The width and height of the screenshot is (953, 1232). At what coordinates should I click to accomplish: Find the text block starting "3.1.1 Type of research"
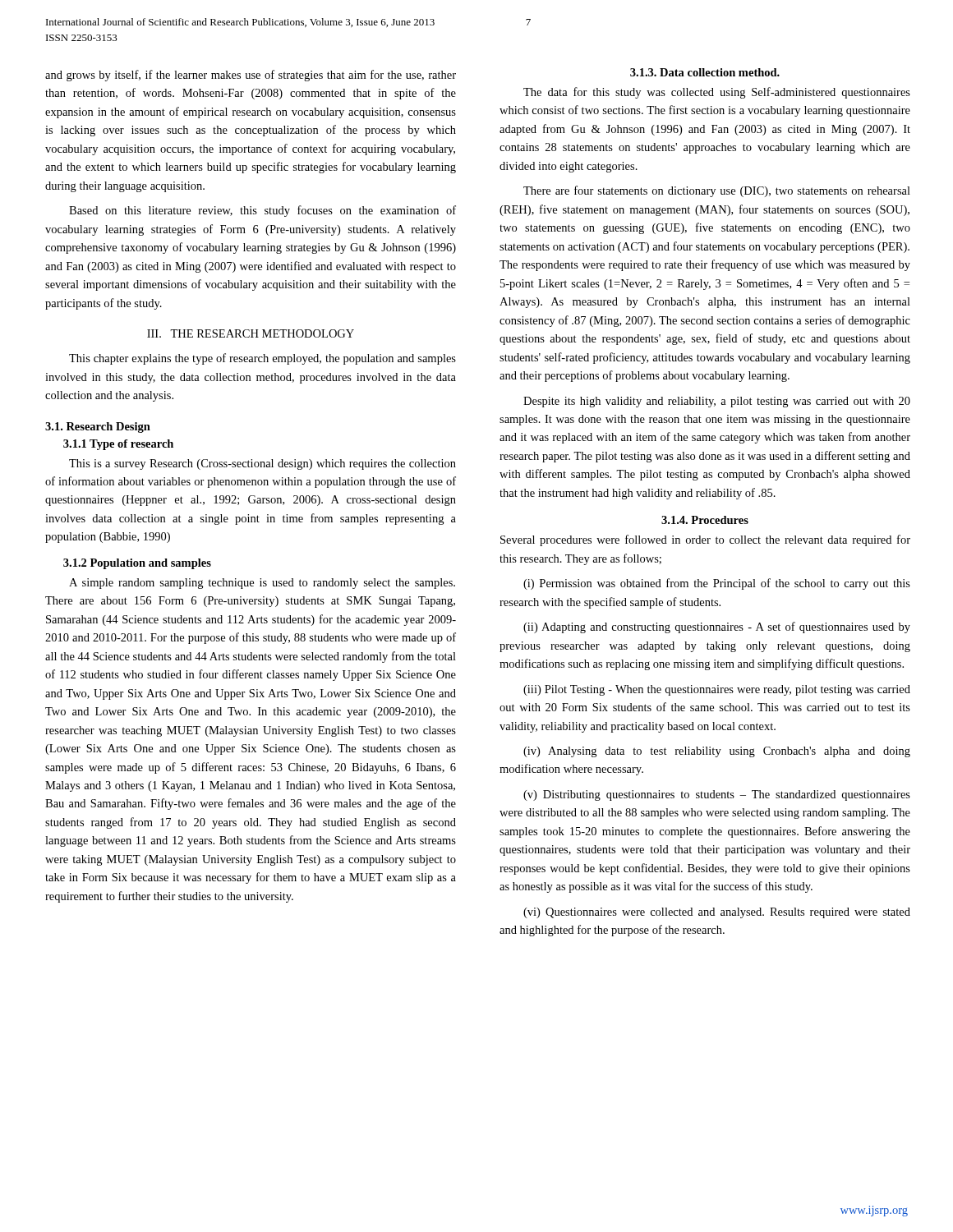[118, 445]
